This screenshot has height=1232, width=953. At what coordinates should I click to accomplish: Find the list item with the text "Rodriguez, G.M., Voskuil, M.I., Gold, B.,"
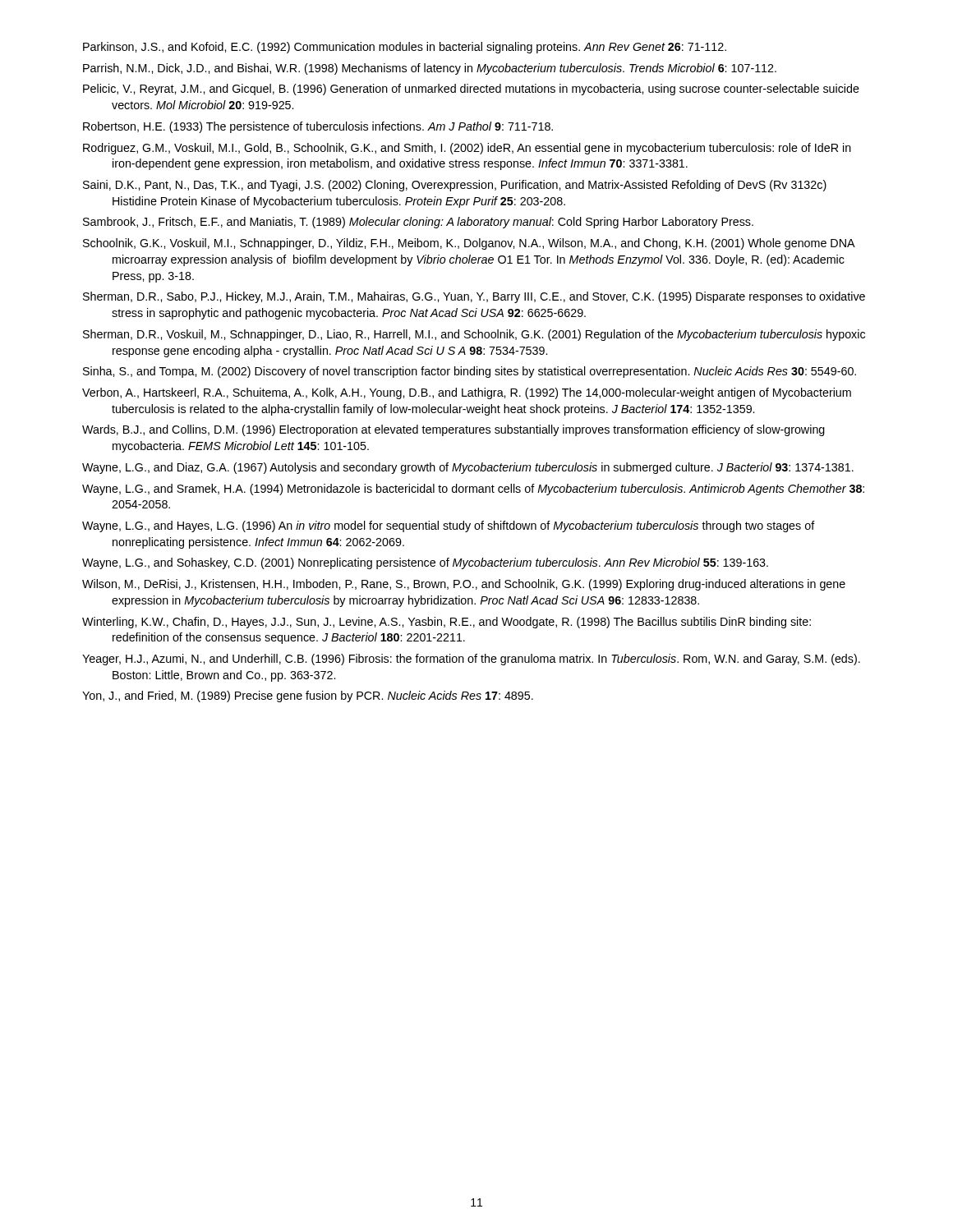(x=467, y=156)
